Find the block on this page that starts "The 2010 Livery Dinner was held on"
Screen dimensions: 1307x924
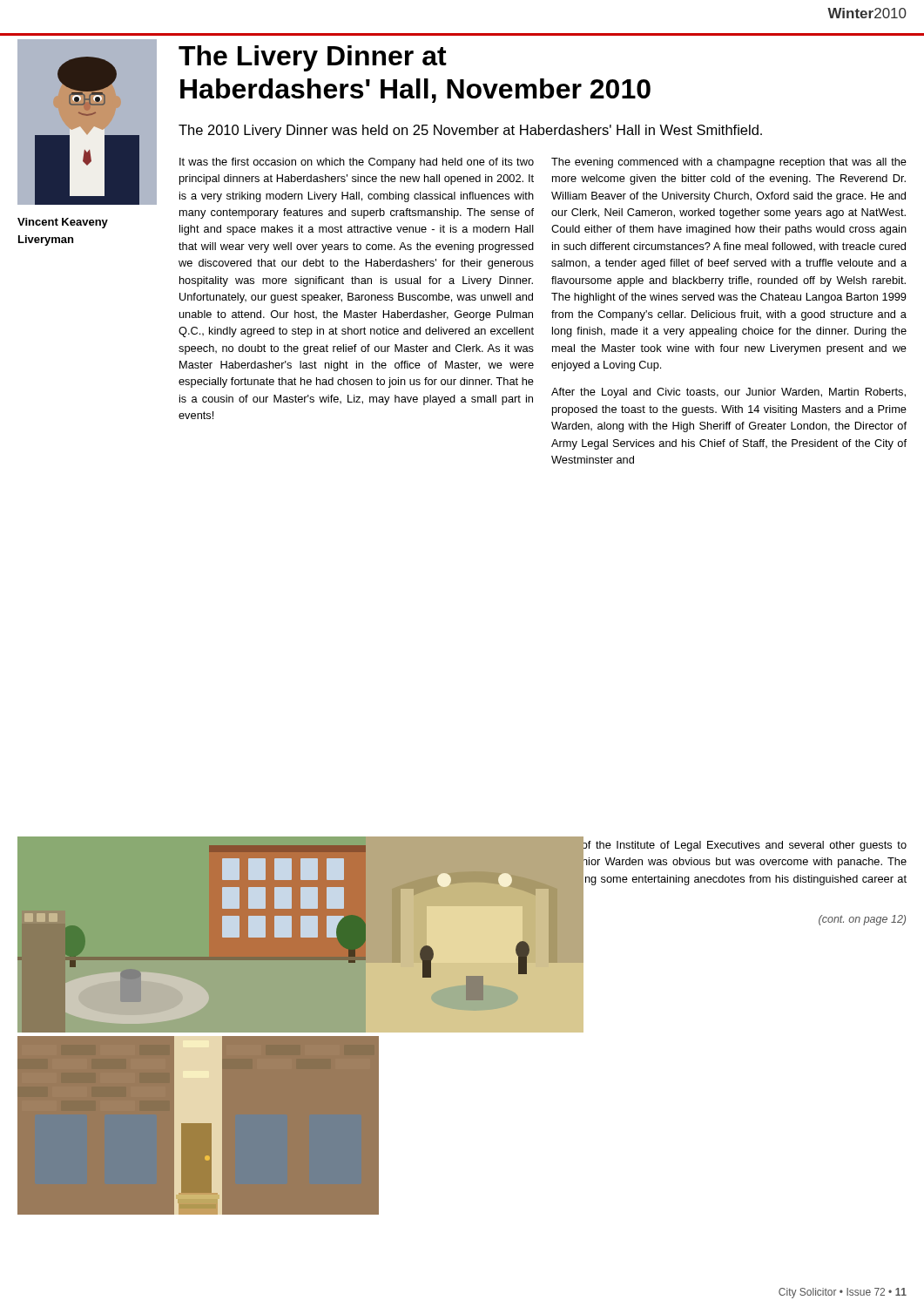[x=471, y=130]
